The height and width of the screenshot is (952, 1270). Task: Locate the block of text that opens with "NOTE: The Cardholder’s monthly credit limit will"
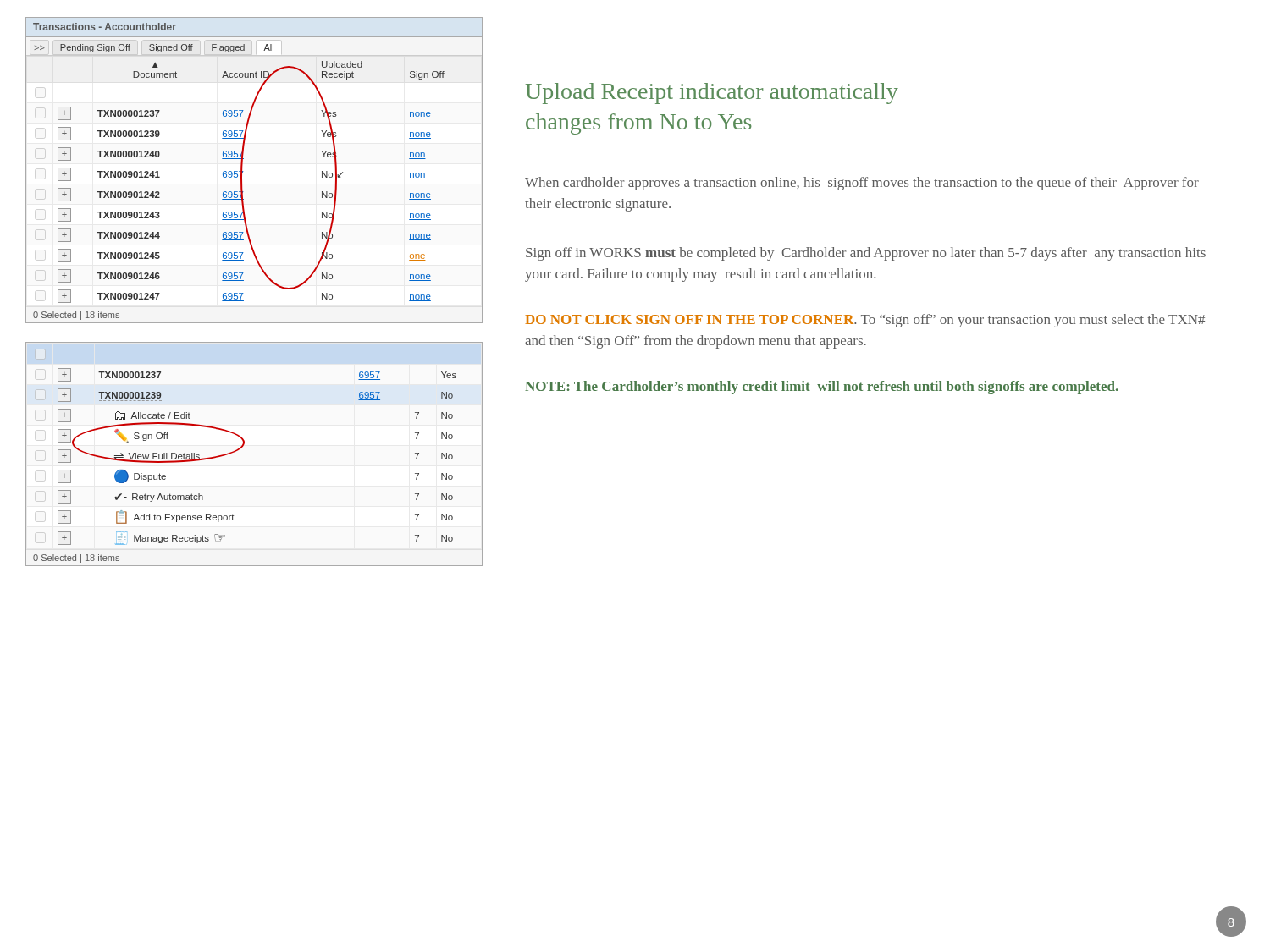pos(876,386)
